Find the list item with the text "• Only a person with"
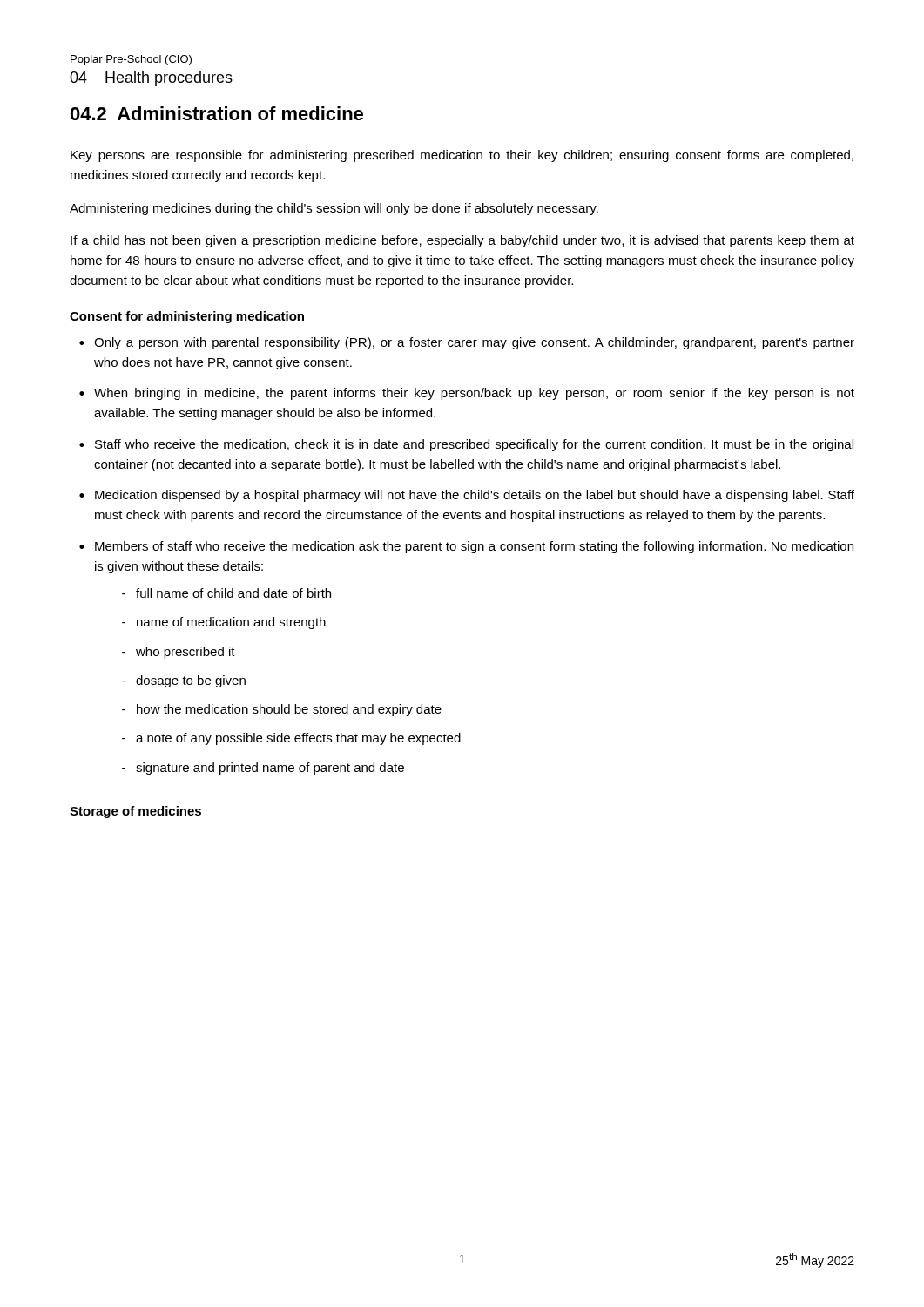The width and height of the screenshot is (924, 1307). (462, 352)
